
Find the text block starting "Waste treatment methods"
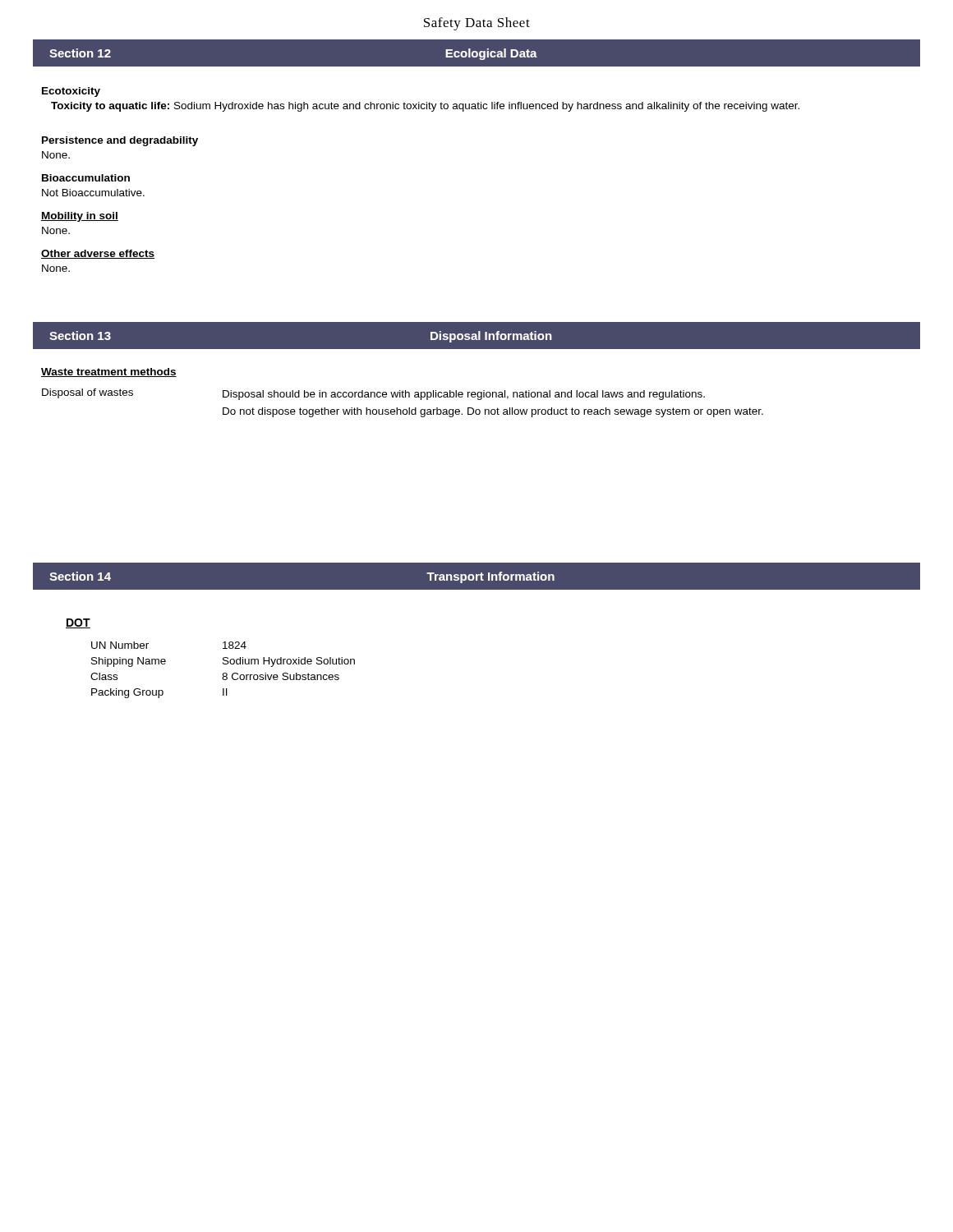109,372
